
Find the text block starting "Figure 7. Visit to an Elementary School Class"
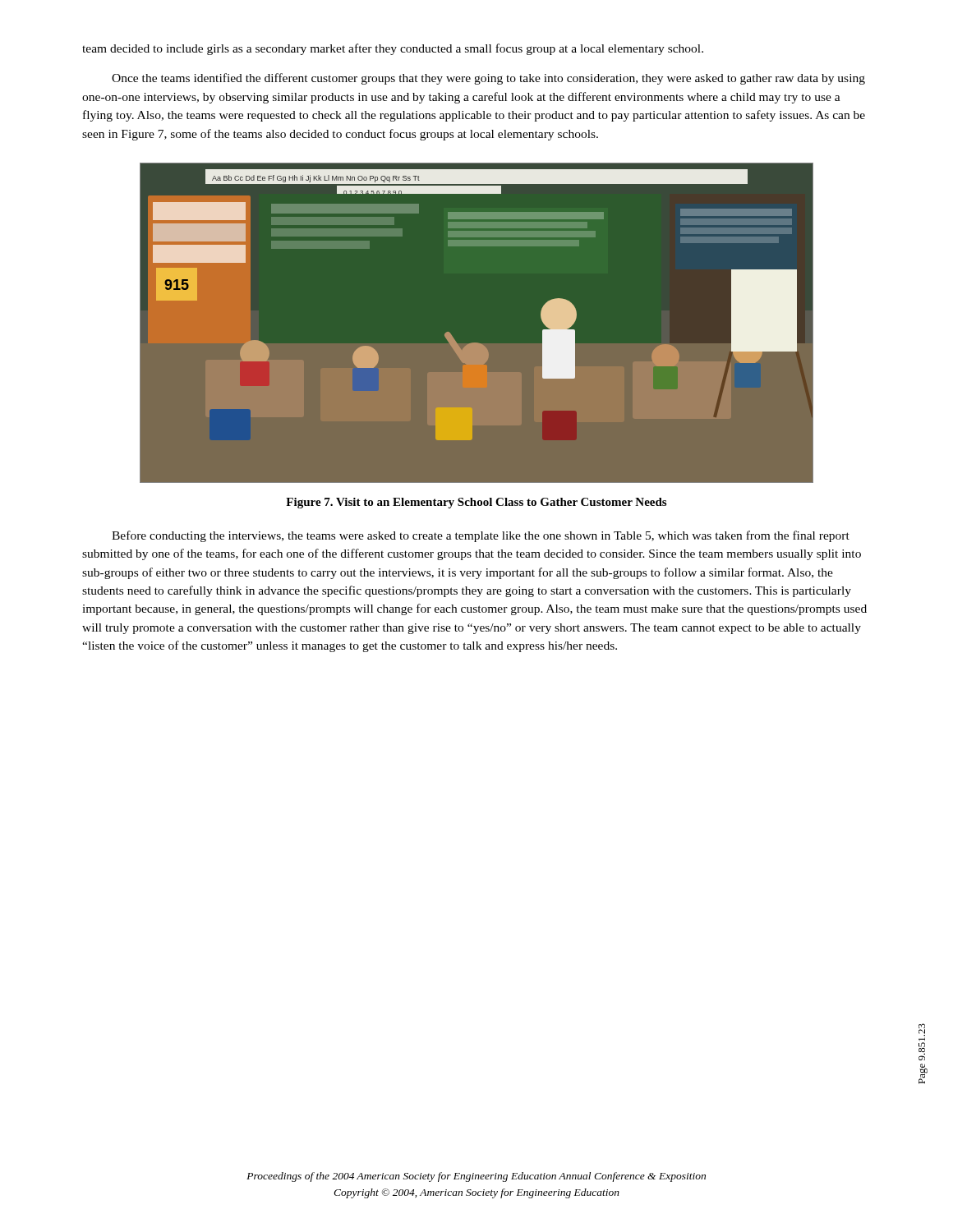click(x=476, y=502)
